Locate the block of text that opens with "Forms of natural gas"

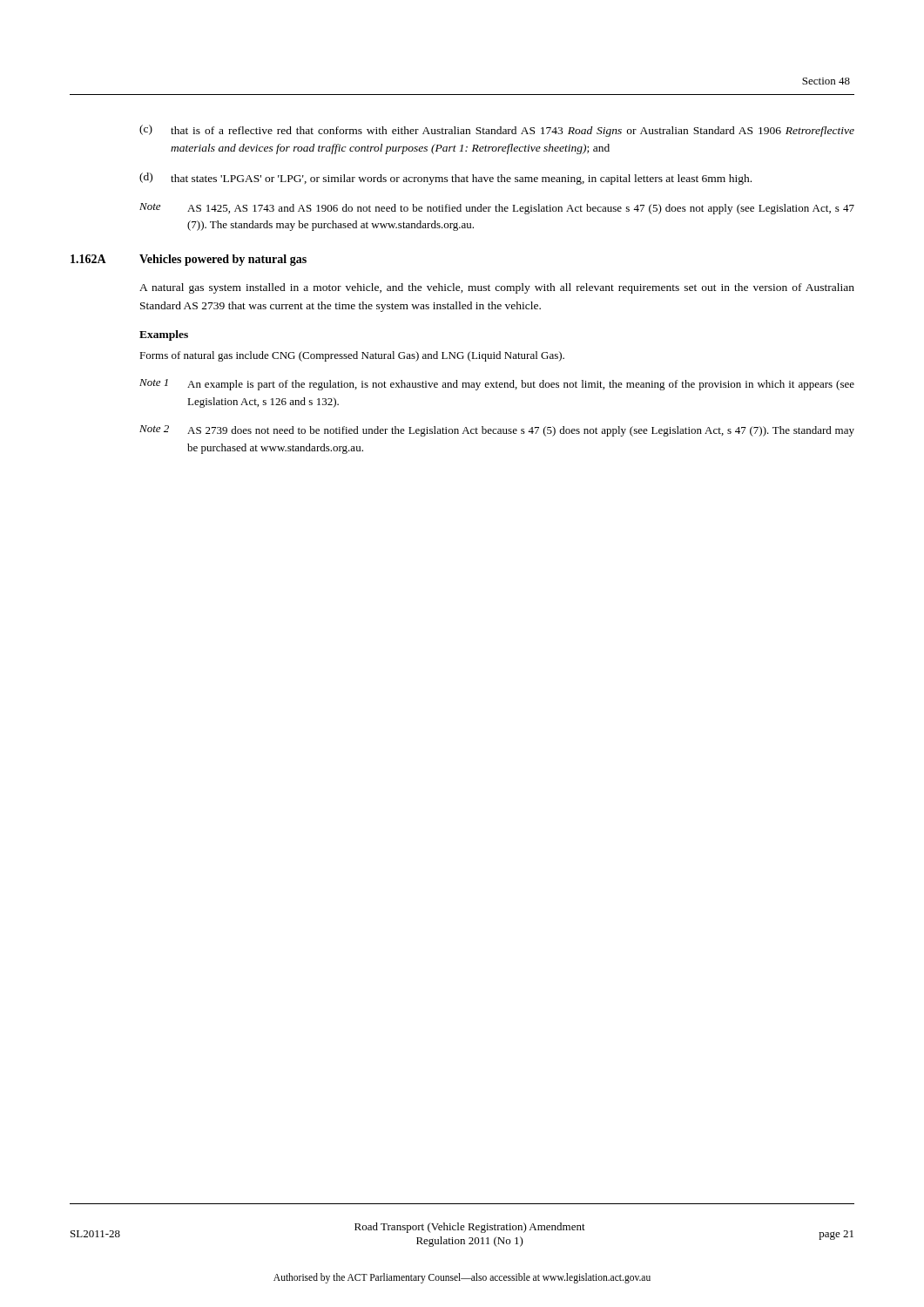tap(352, 355)
